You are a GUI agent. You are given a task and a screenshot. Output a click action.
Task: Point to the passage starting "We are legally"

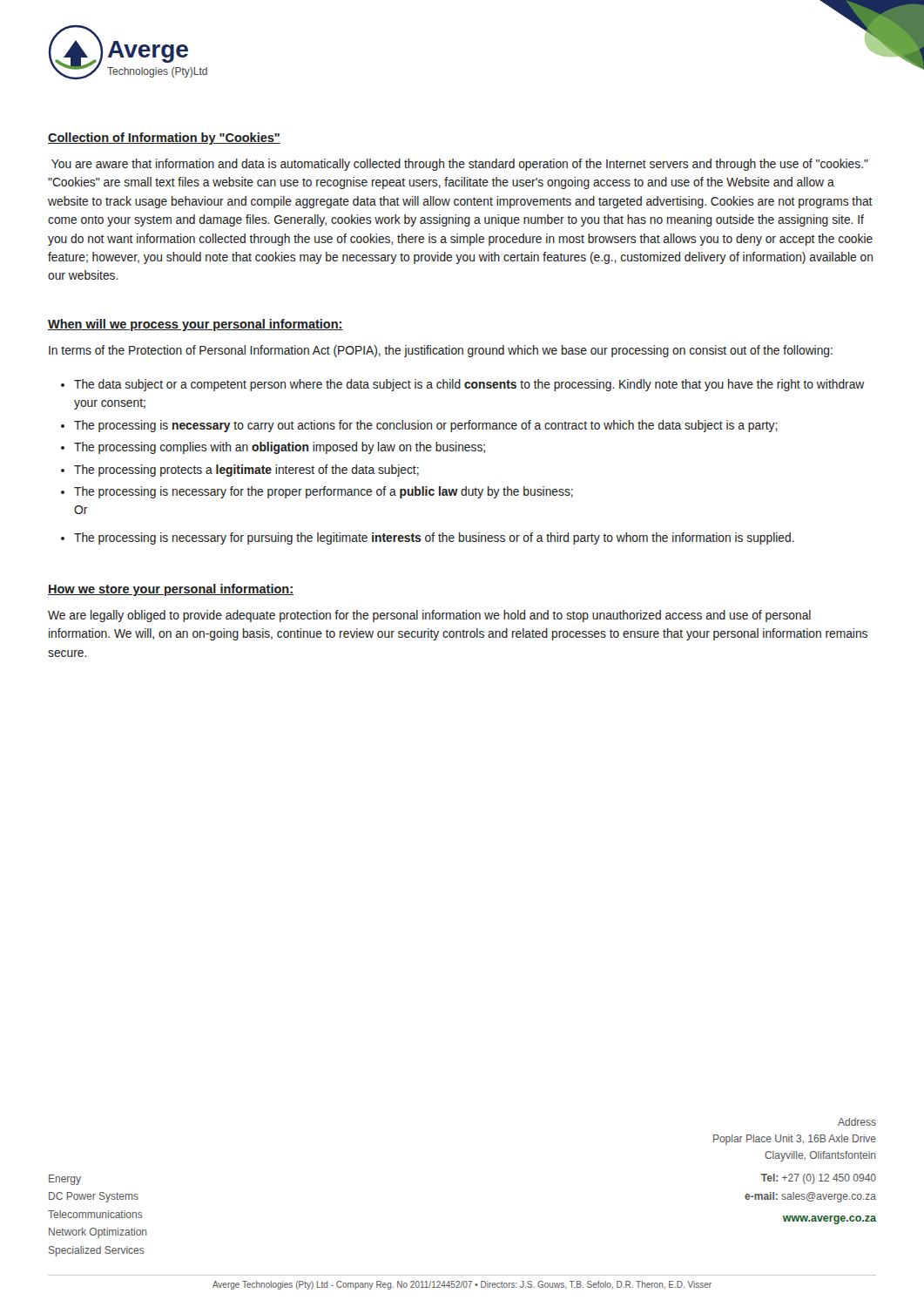coord(458,634)
